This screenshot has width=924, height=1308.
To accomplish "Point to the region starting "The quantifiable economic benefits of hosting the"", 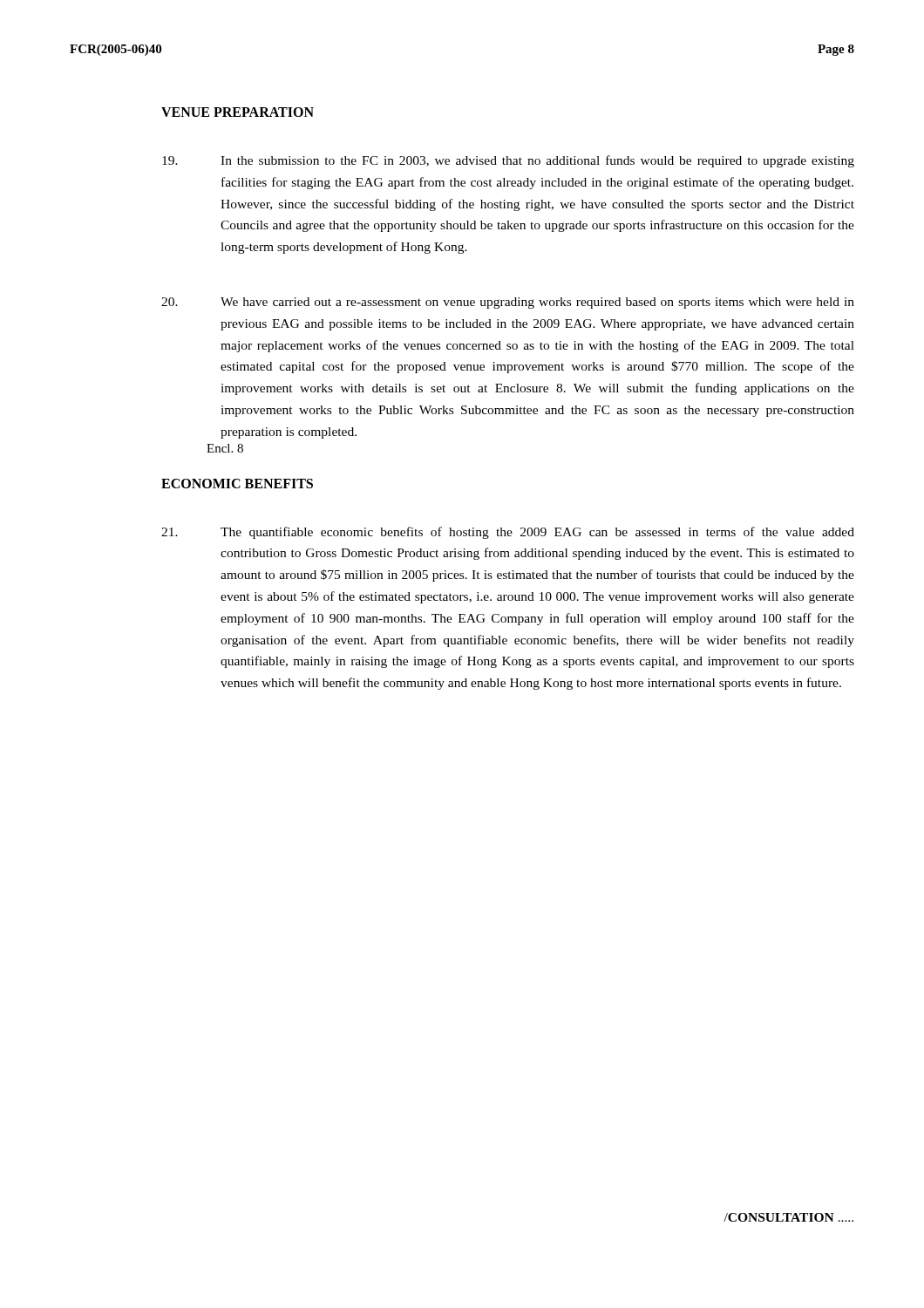I will pos(508,608).
